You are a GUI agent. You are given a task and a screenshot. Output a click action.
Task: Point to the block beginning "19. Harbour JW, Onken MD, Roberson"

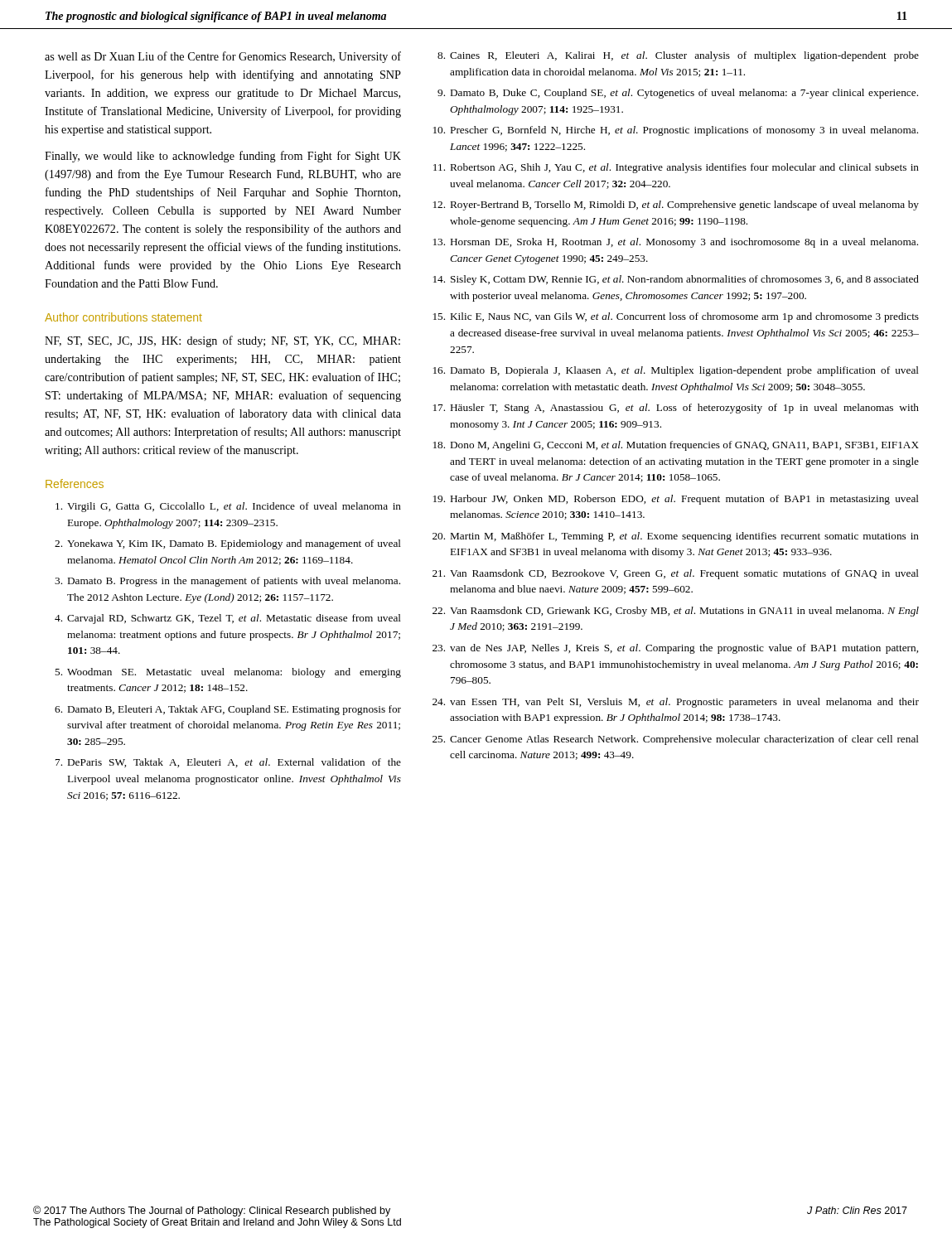(x=673, y=507)
